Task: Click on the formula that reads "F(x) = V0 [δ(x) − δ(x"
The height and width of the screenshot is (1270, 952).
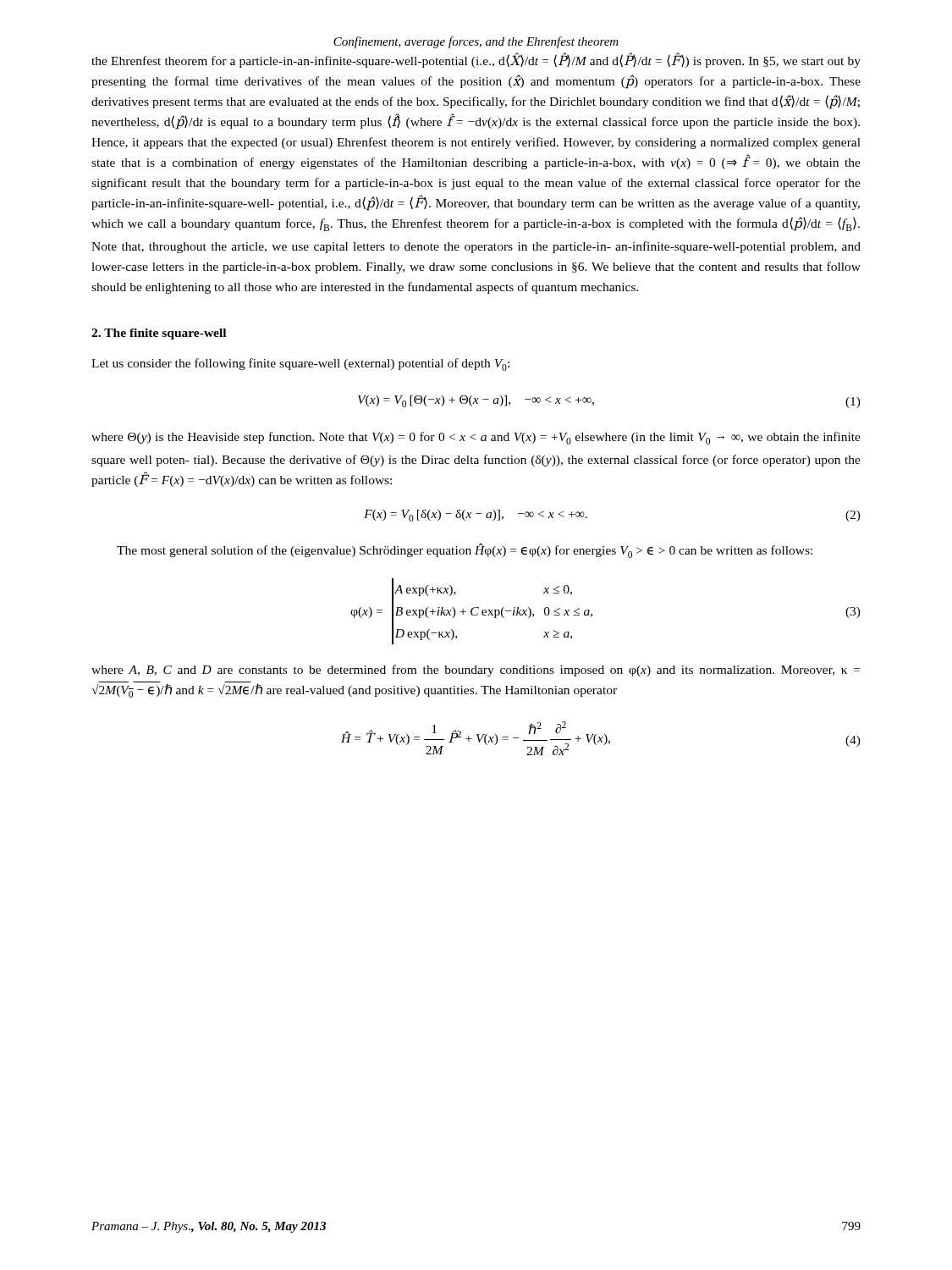Action: tap(433, 516)
